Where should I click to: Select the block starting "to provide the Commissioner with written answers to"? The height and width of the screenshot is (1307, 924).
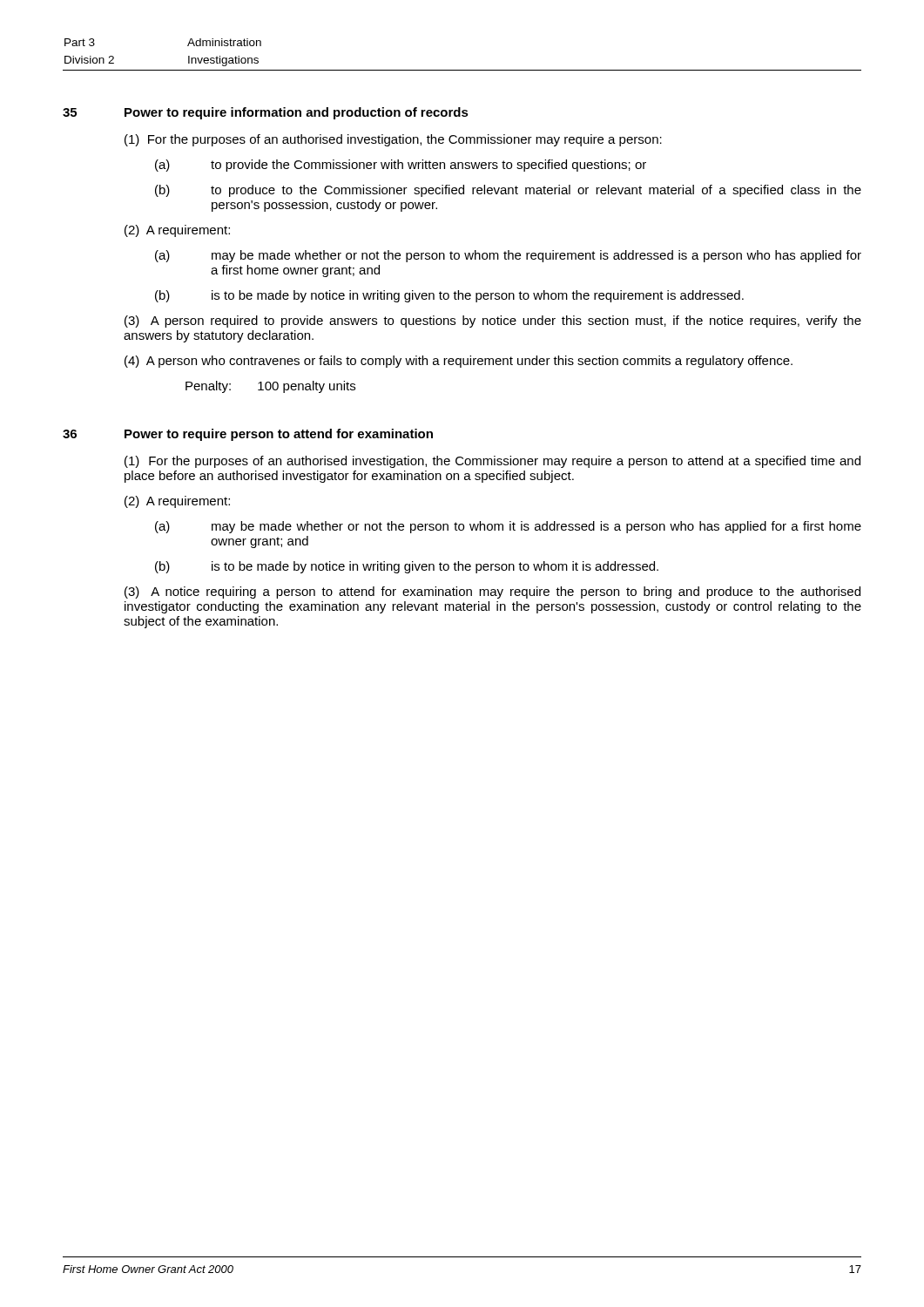coord(429,164)
